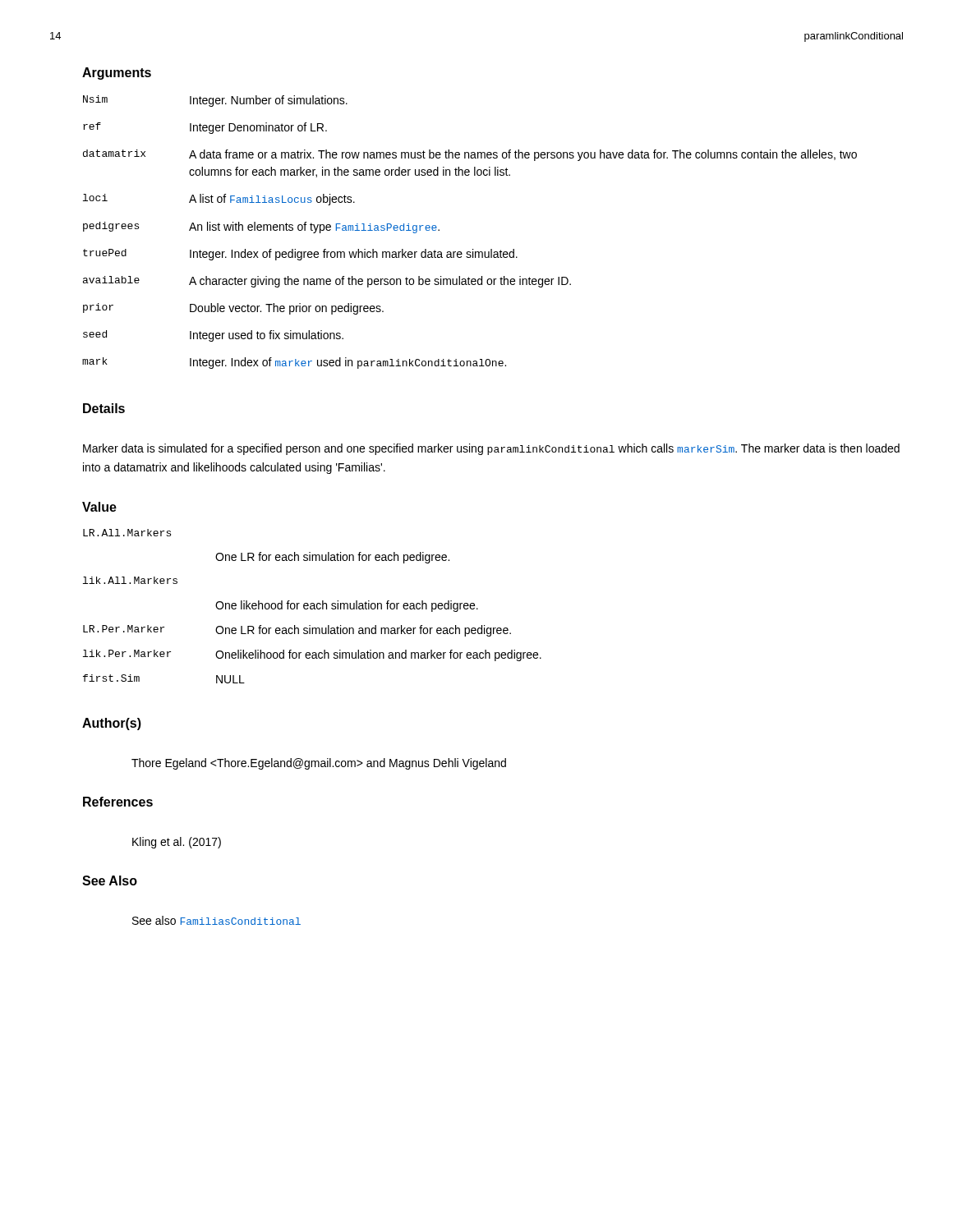This screenshot has width=953, height=1232.
Task: Click on the element starting "See also FamiliasConditional"
Action: pyautogui.click(x=216, y=920)
